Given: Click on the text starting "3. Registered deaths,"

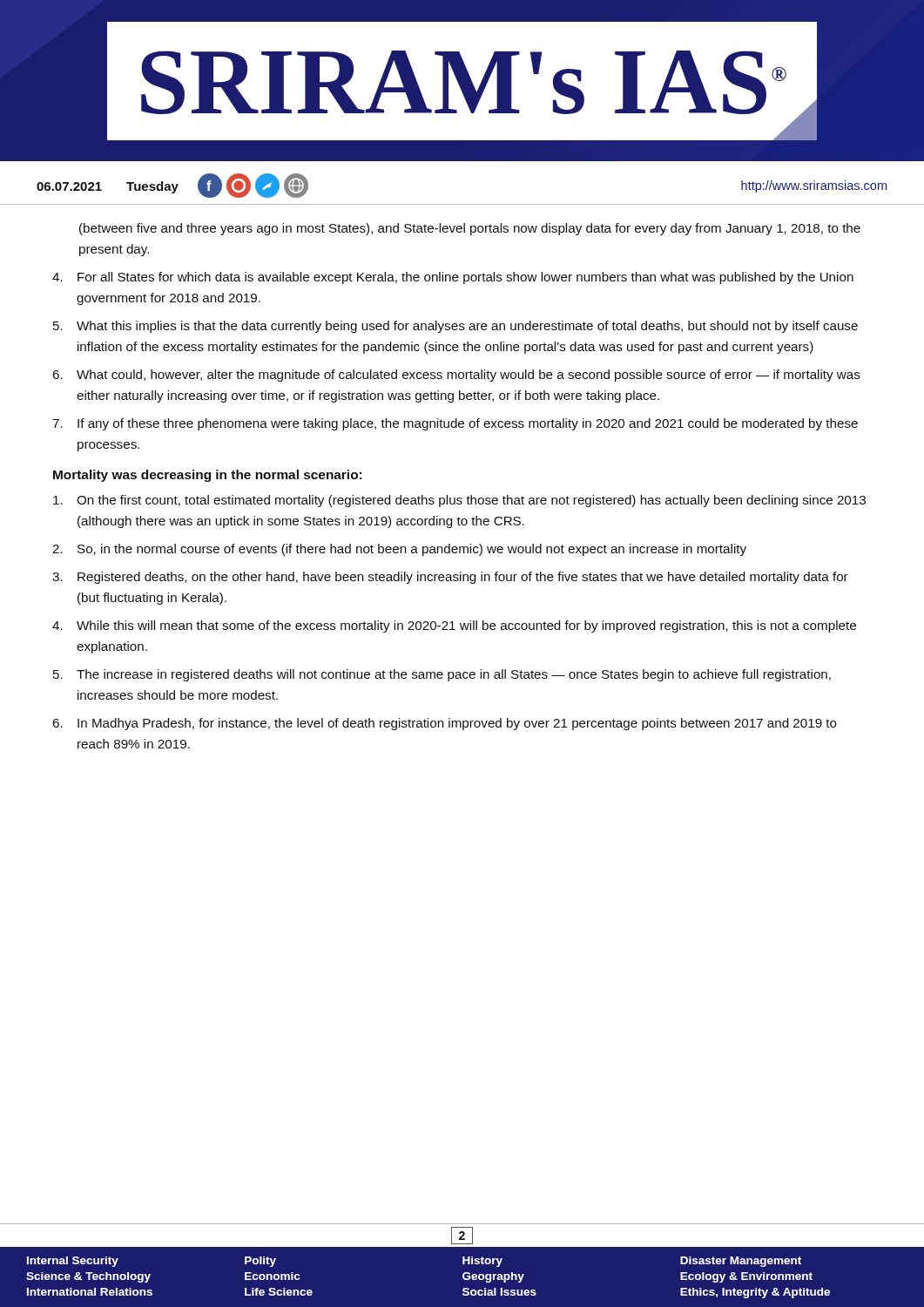Looking at the screenshot, I should (462, 587).
